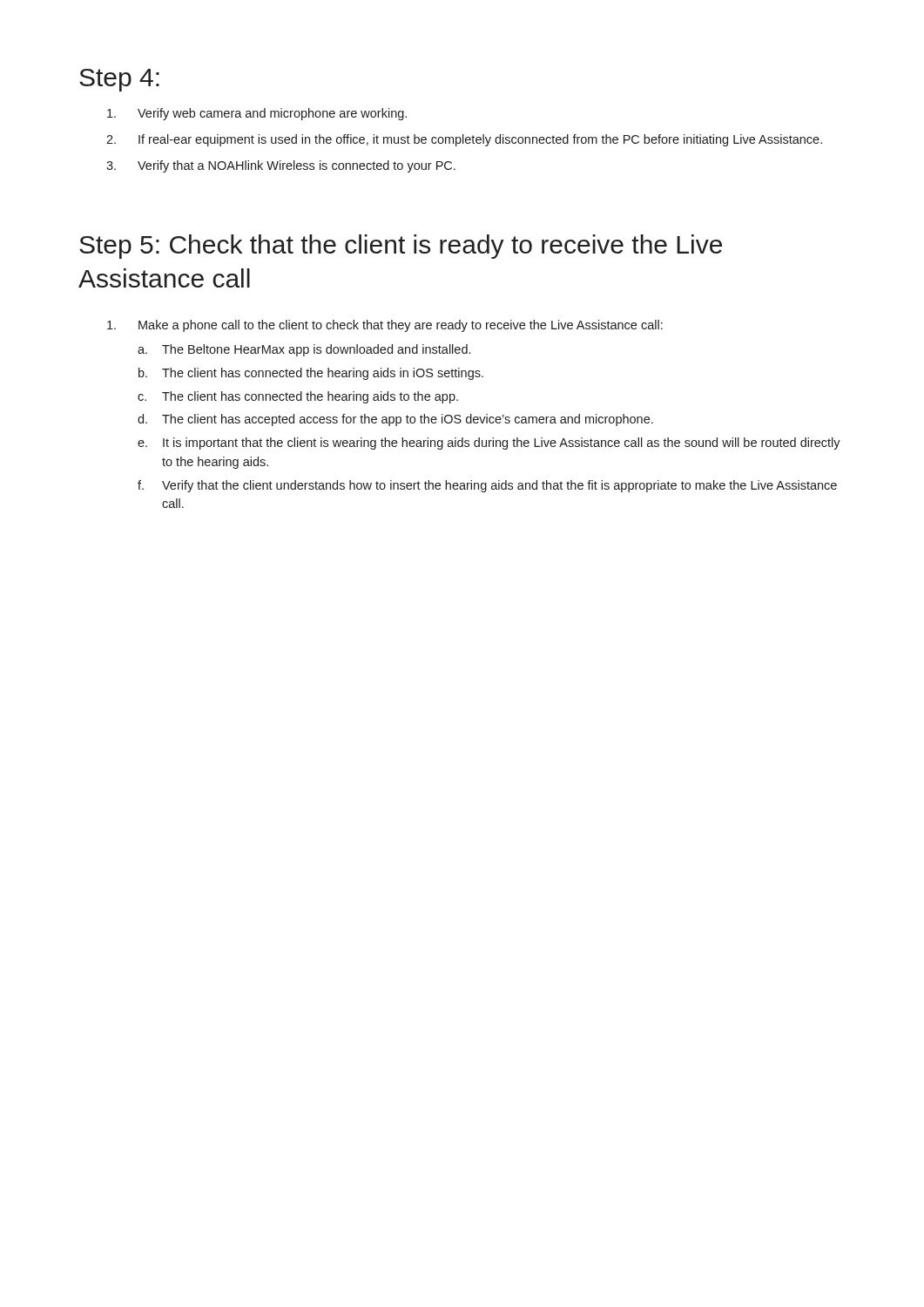The height and width of the screenshot is (1307, 924).
Task: Find the block on this page that starts "Make a phone call to the"
Action: point(474,418)
